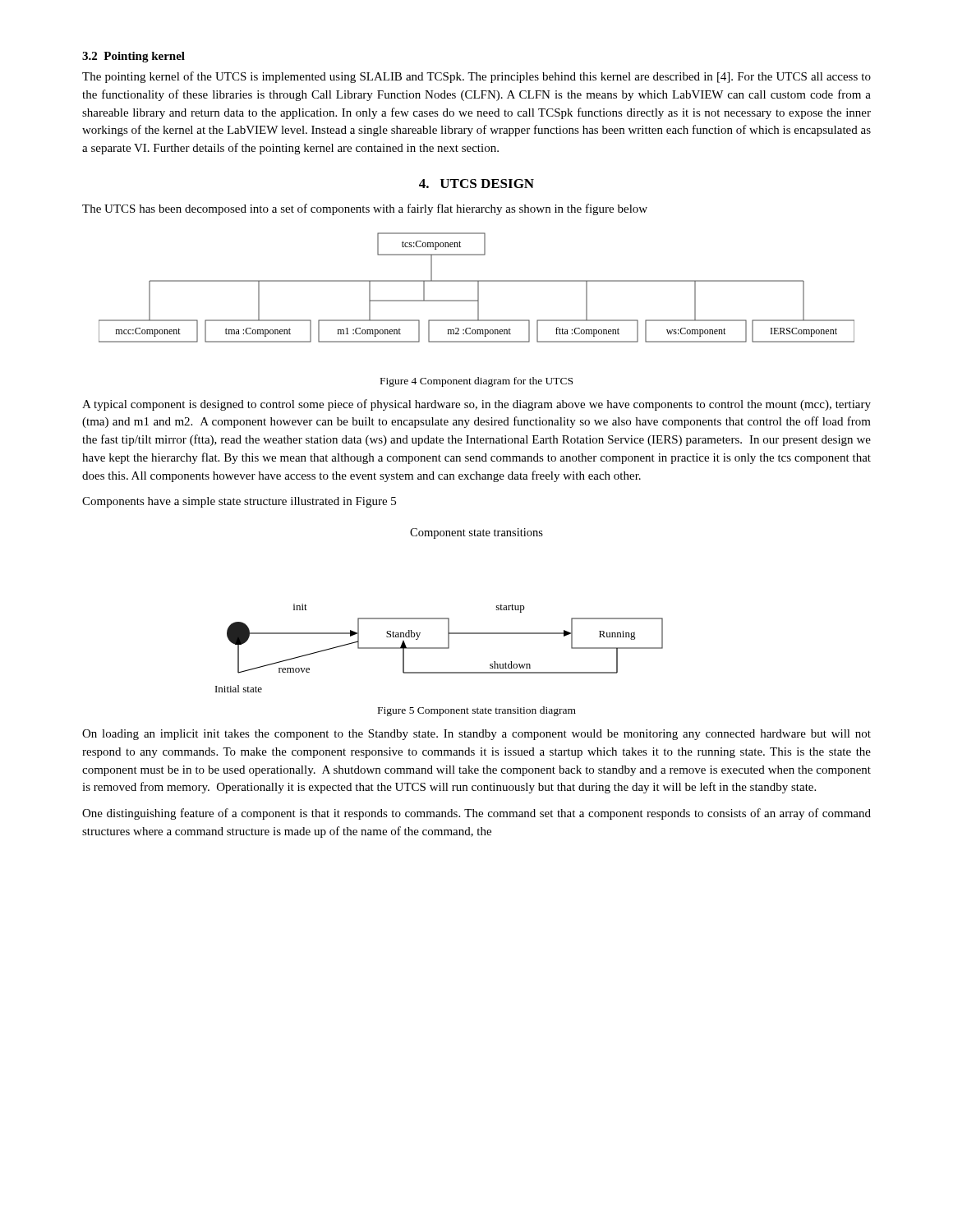Point to the block starting "Figure 4 Component diagram for the UTCS"
Image resolution: width=953 pixels, height=1232 pixels.
[476, 380]
